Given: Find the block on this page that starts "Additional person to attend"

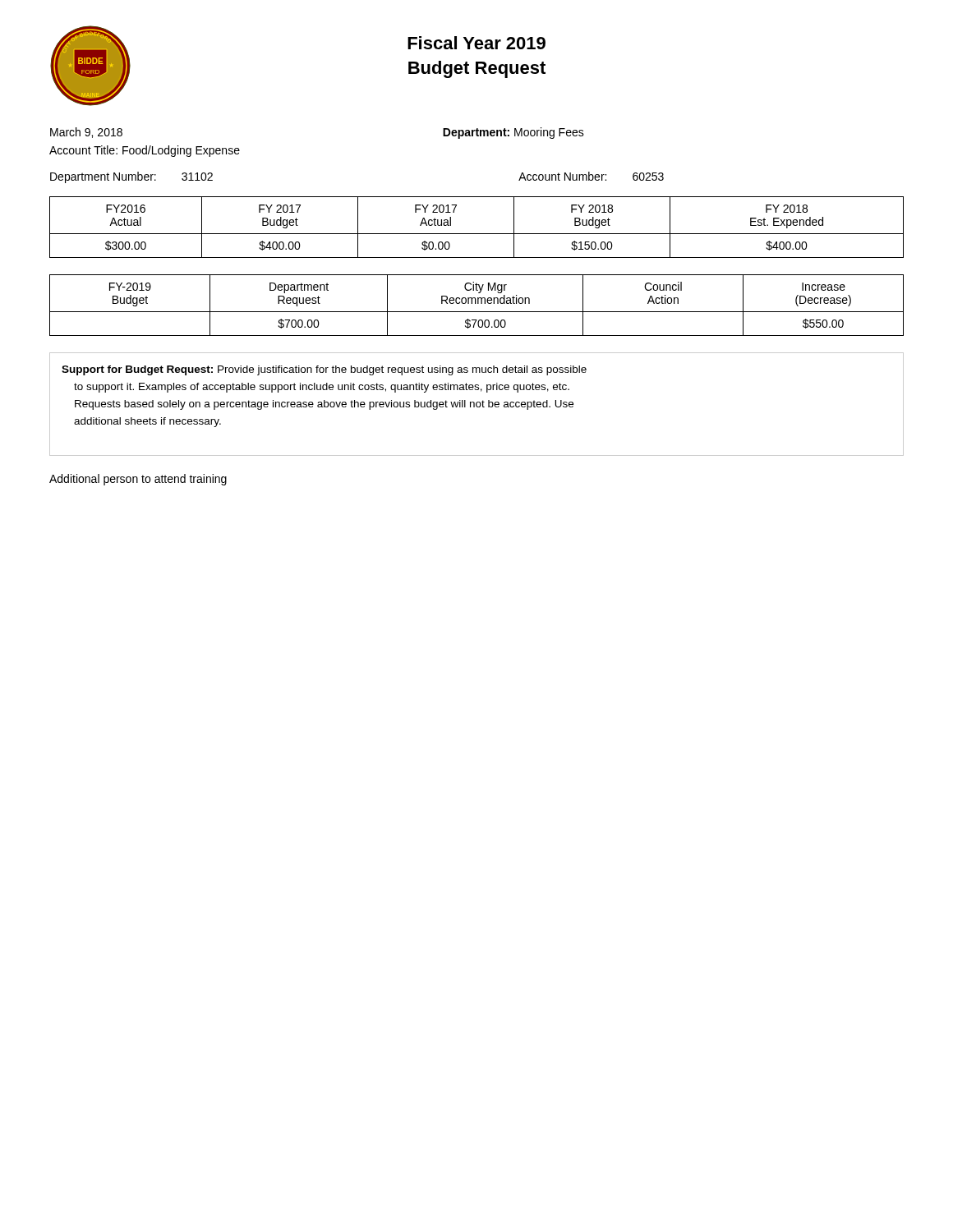Looking at the screenshot, I should (138, 479).
